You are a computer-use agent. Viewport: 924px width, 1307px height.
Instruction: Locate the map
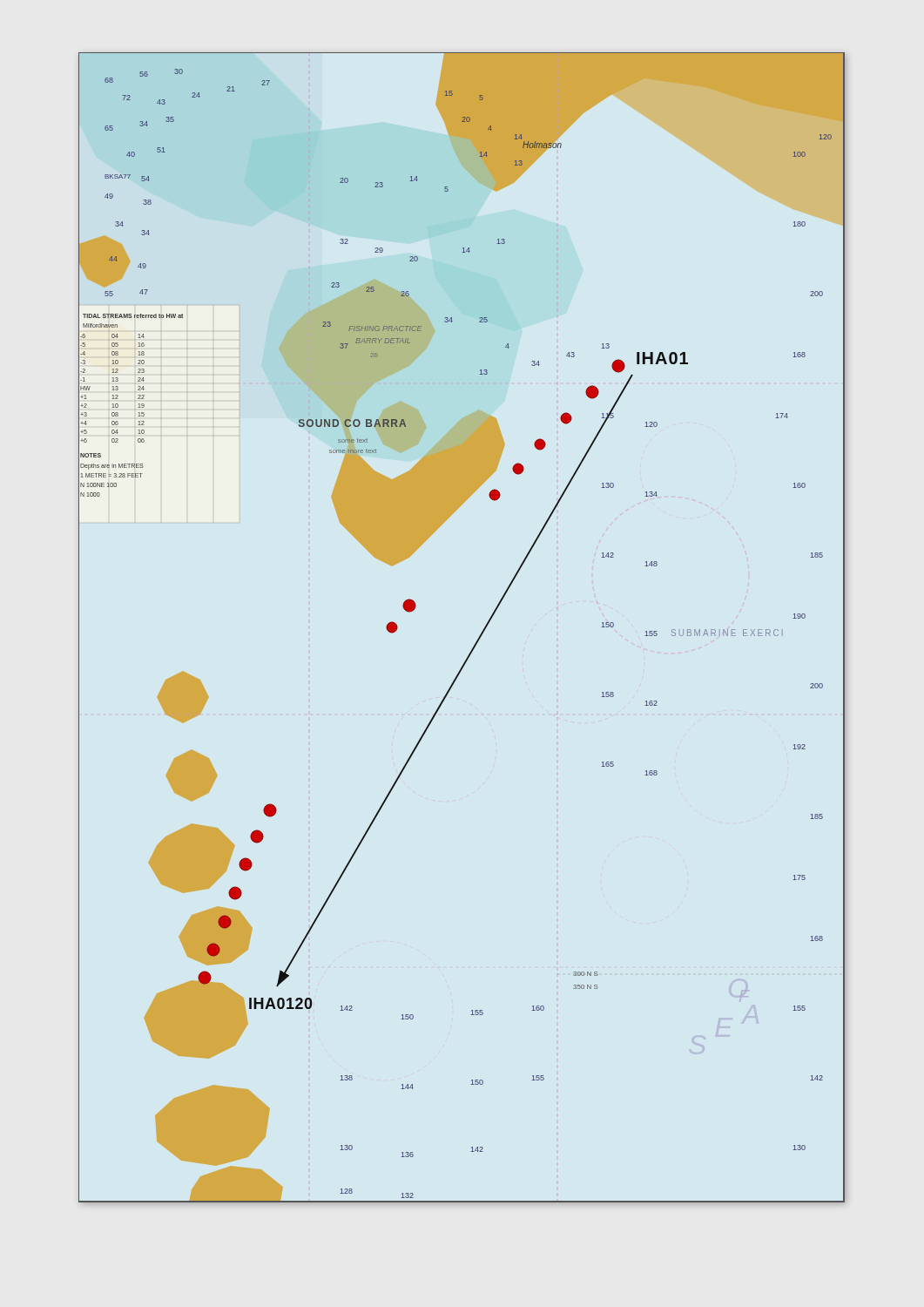click(462, 627)
